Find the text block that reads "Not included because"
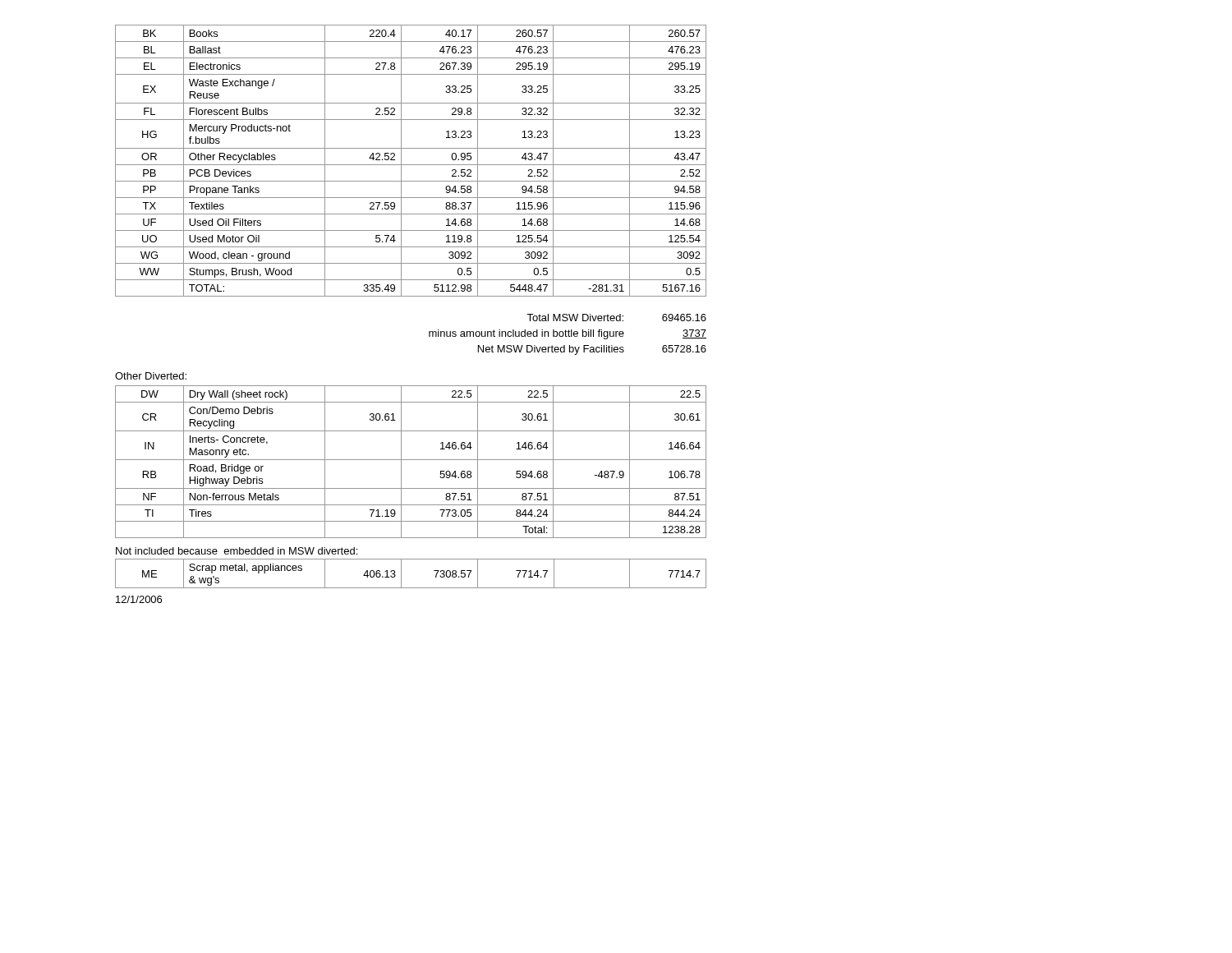Viewport: 1232px width, 953px height. 237,551
